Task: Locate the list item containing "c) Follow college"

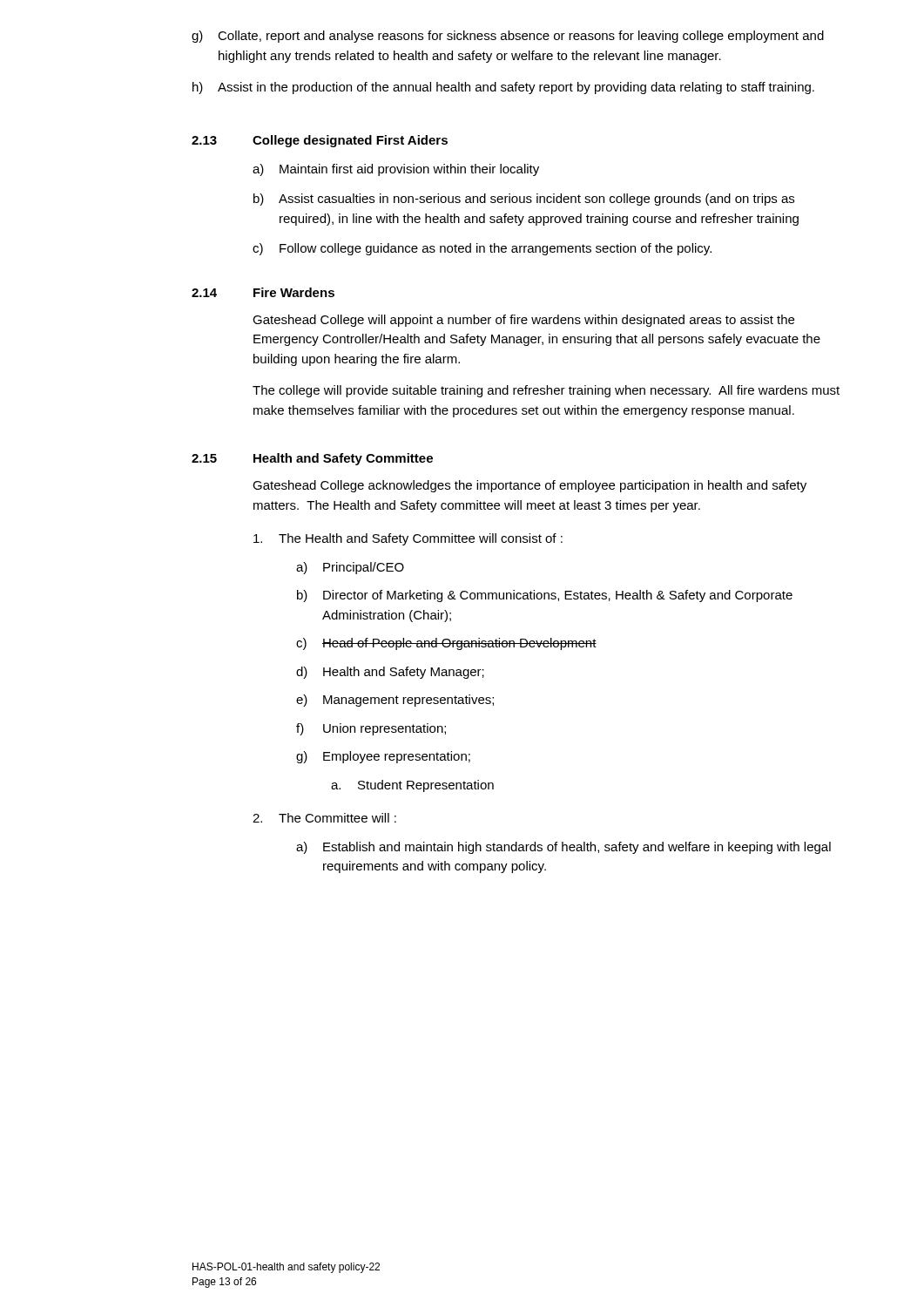Action: point(483,249)
